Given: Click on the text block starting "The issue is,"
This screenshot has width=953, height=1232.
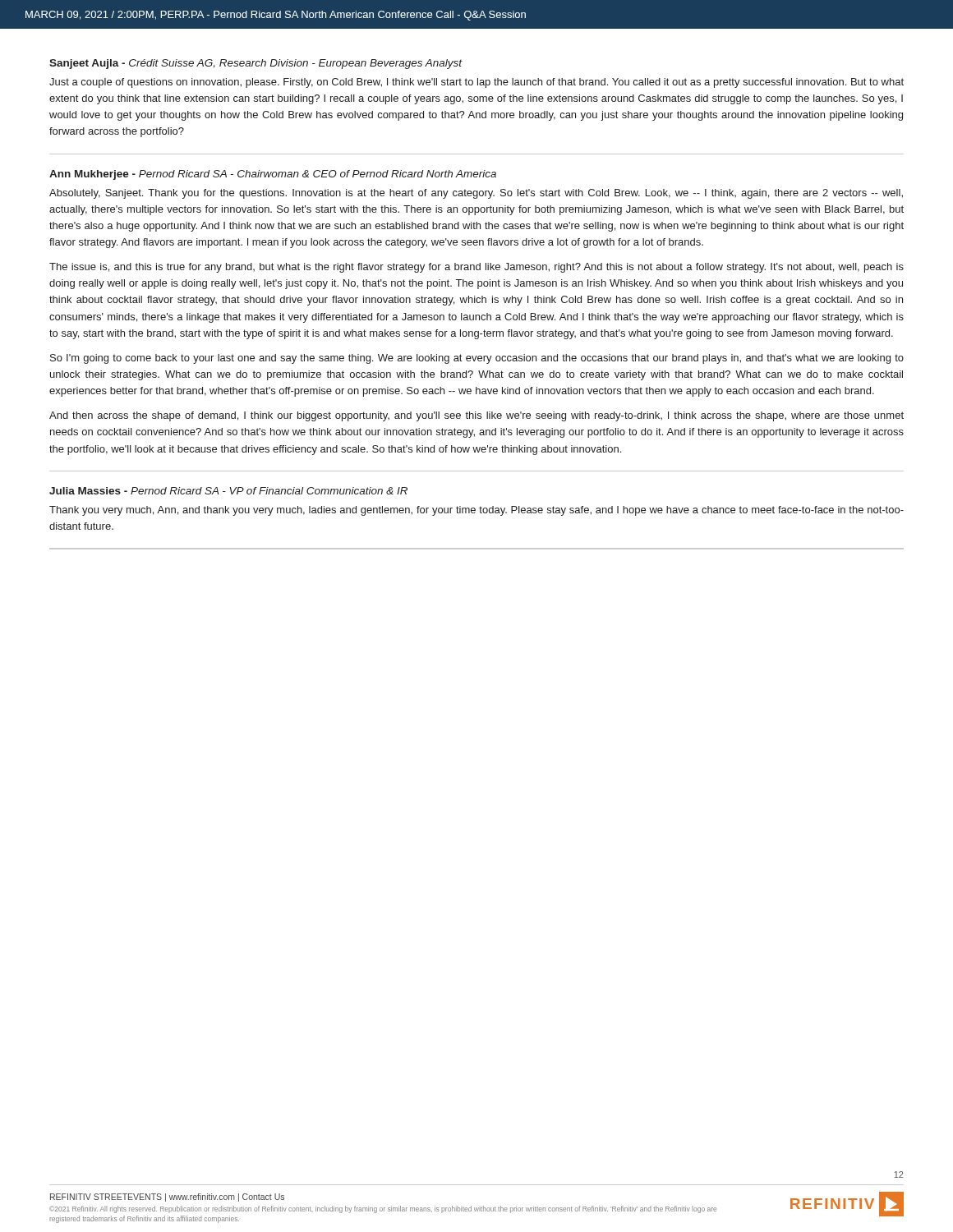Looking at the screenshot, I should point(476,300).
